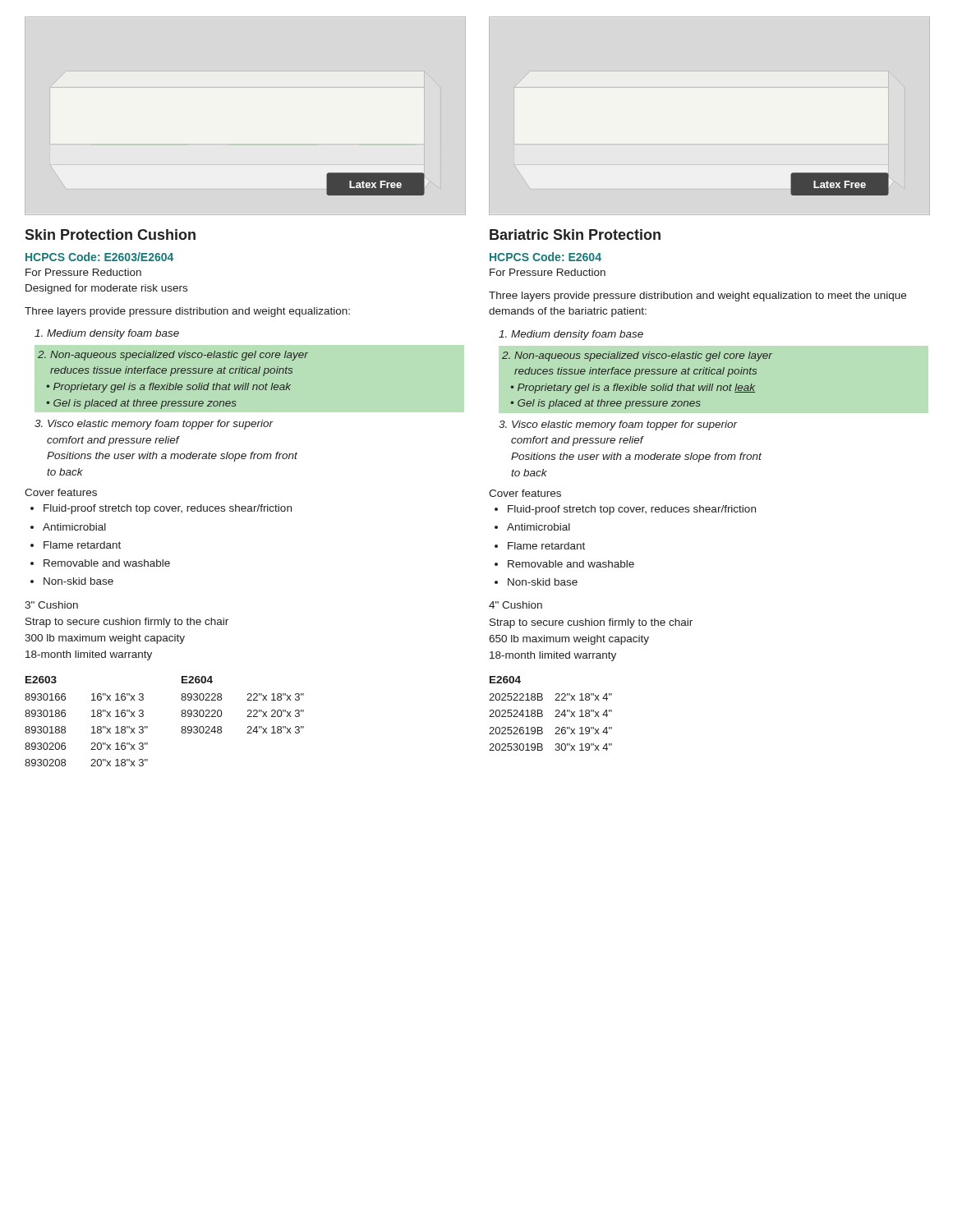Click on the table containing "E2604 20252218B 20252418B 20252619B 20253019B"
Screen dimensions: 1232x953
point(709,714)
